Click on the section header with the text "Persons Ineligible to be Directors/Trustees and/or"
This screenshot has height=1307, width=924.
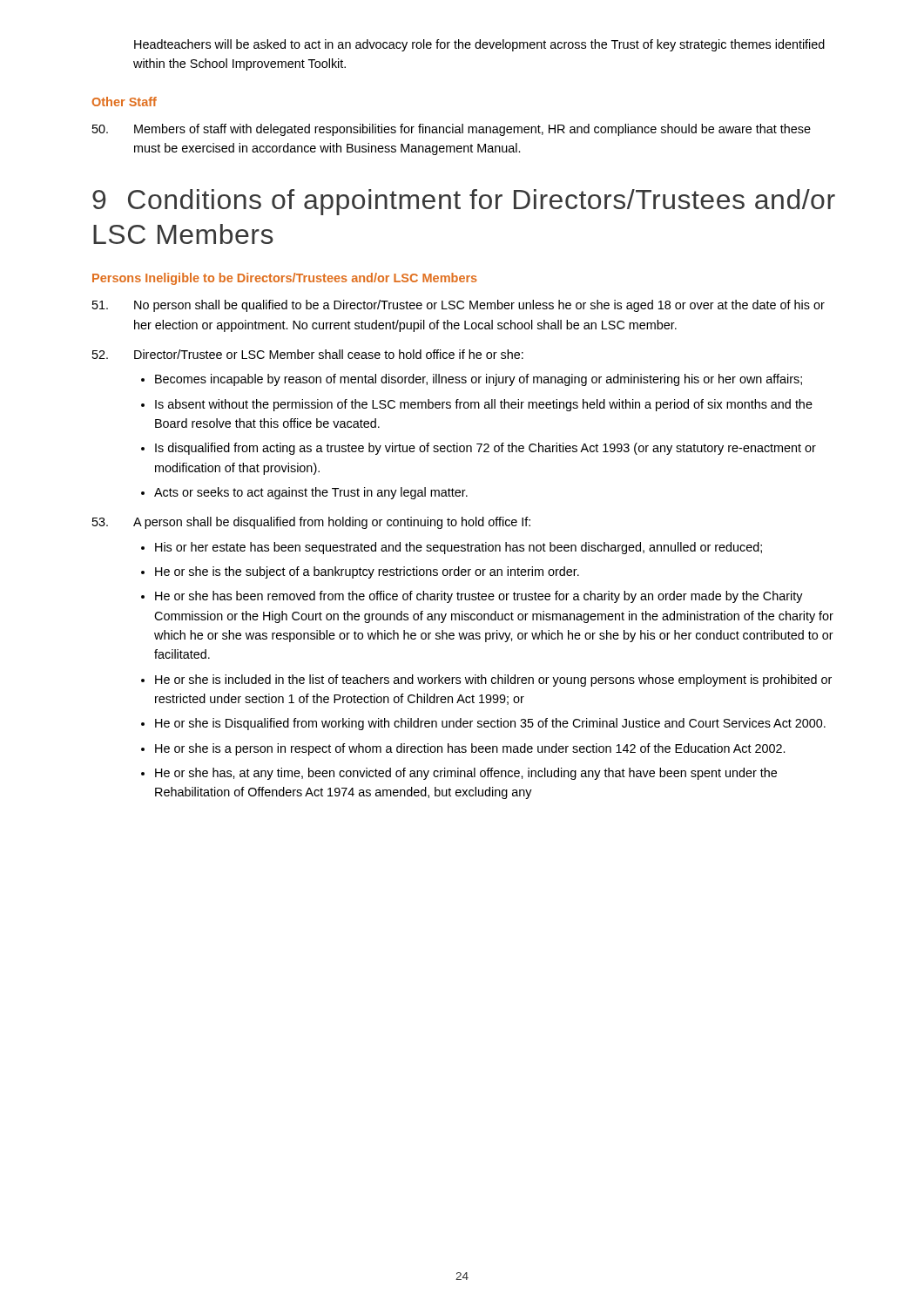[284, 278]
